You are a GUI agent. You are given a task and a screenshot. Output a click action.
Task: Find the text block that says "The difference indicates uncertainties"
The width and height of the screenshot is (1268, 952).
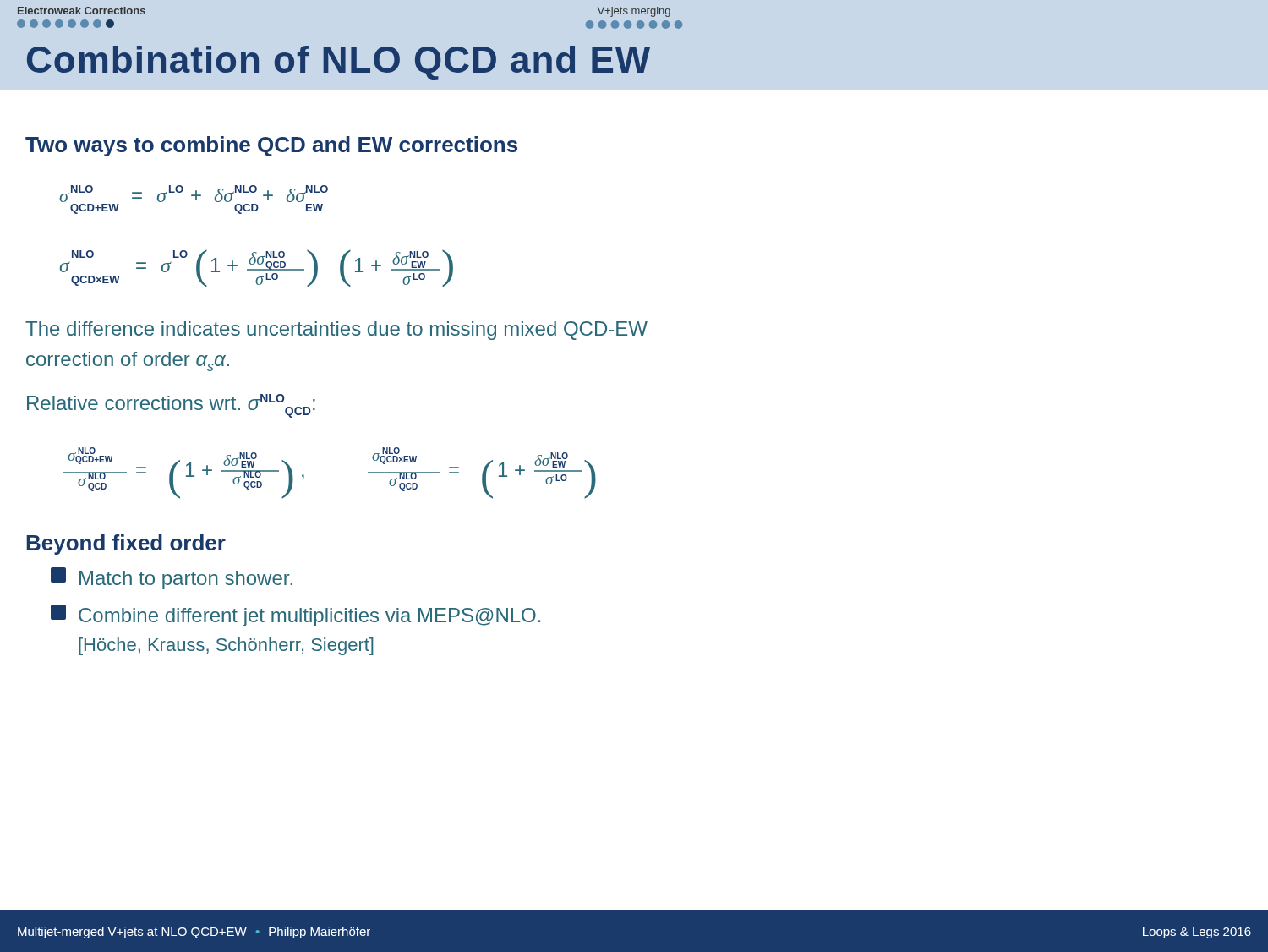pos(336,345)
